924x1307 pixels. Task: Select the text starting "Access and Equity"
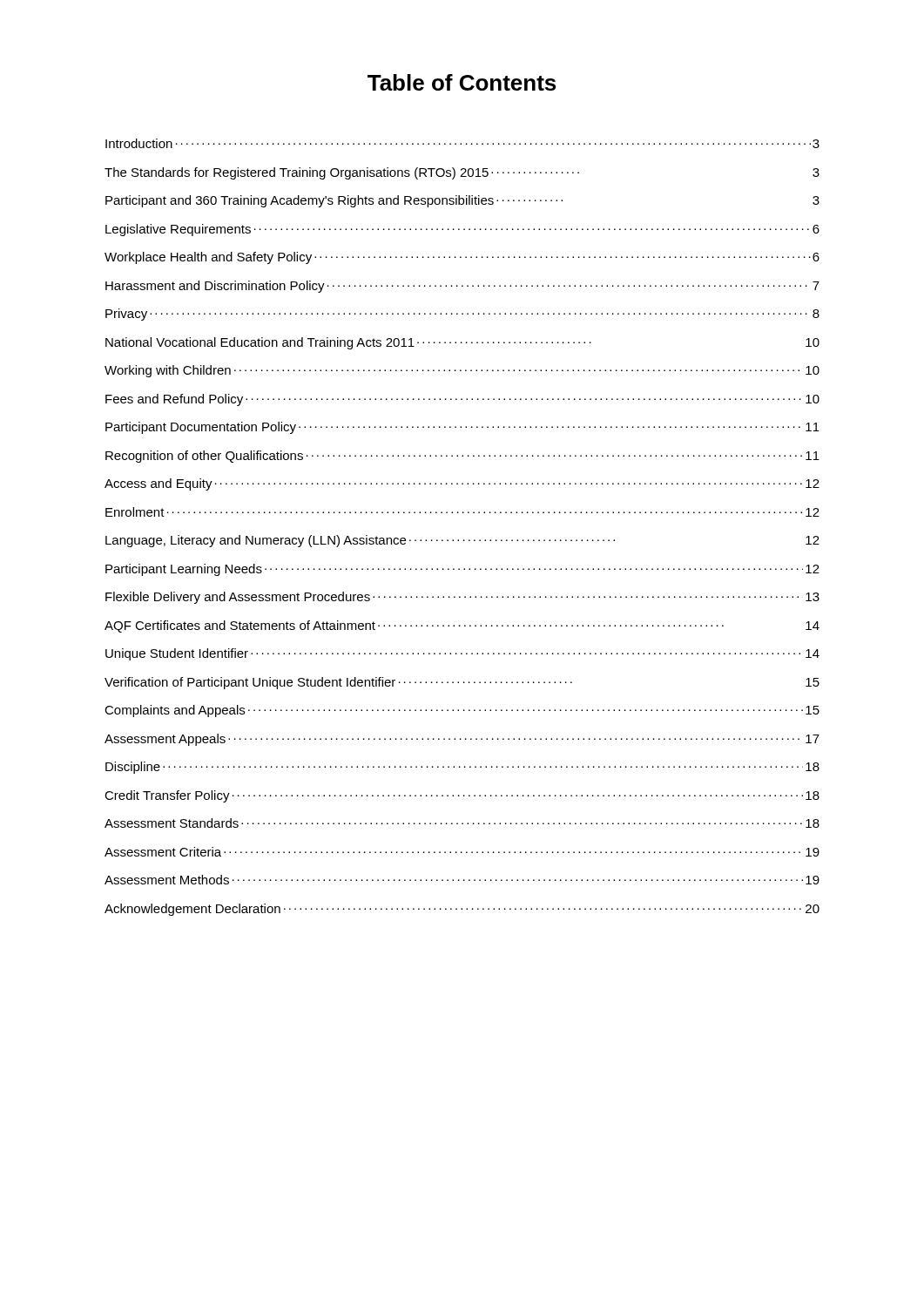(x=462, y=482)
